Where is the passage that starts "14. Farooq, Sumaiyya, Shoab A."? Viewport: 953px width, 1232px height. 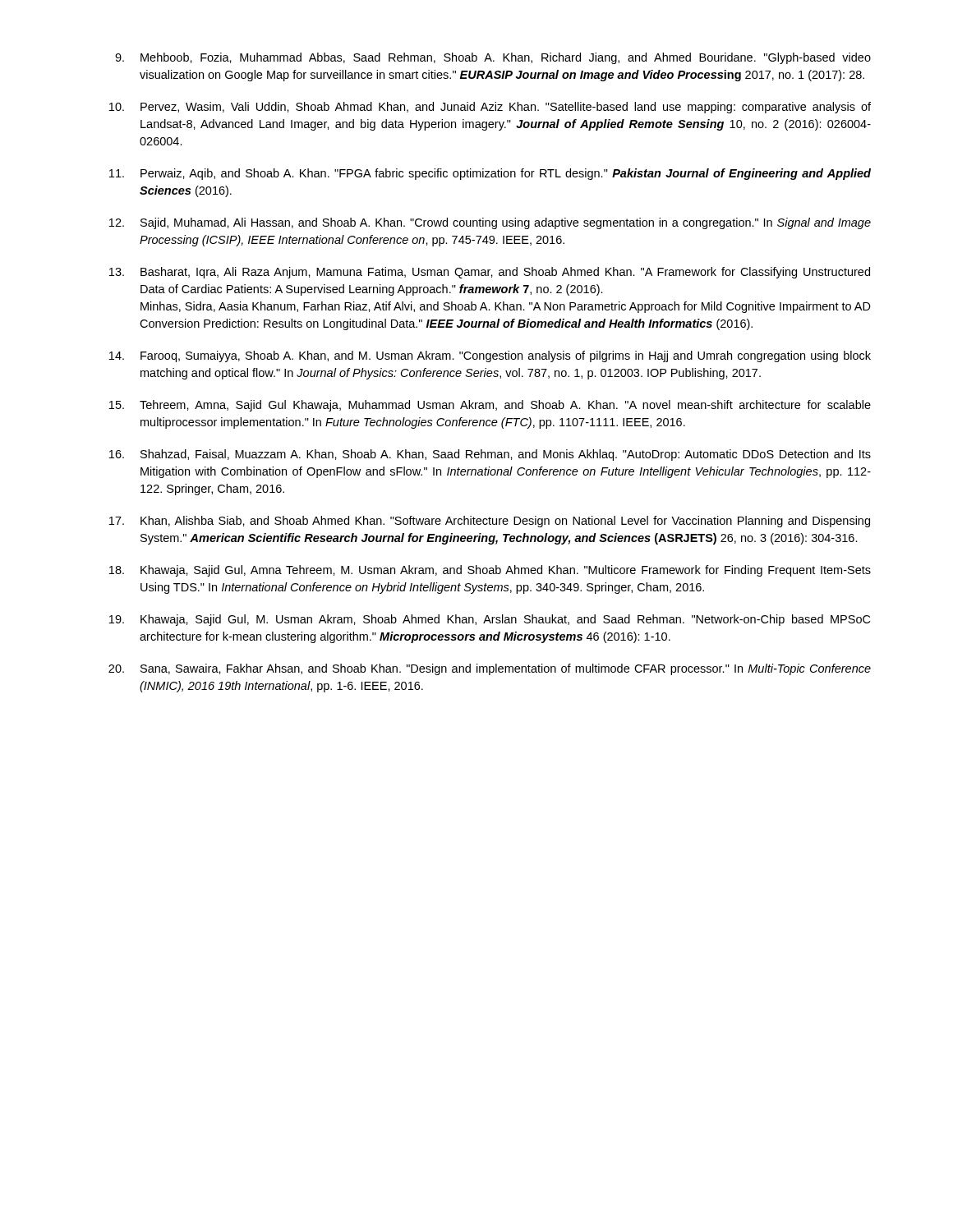pos(476,365)
